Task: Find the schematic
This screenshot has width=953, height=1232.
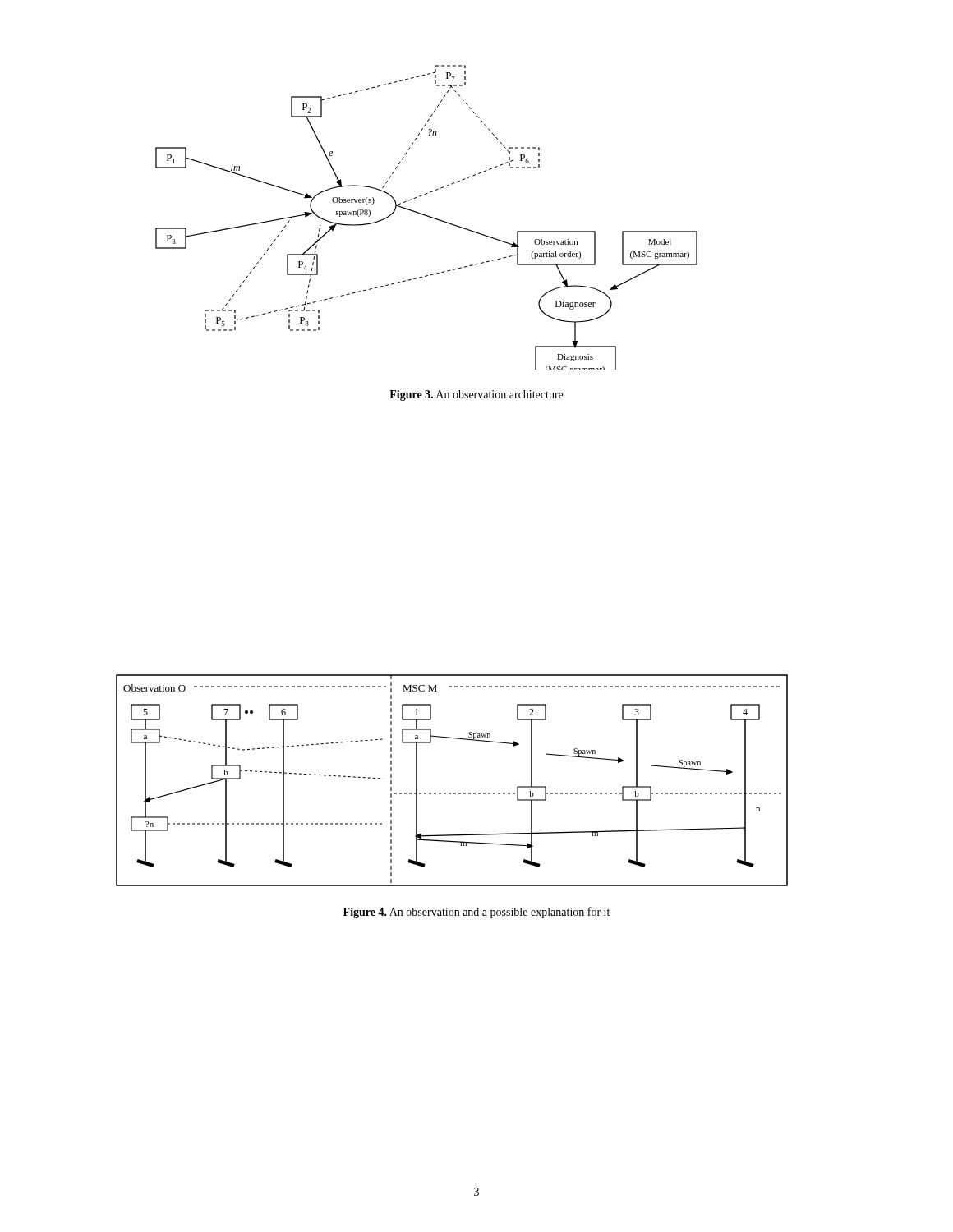Action: point(452,780)
